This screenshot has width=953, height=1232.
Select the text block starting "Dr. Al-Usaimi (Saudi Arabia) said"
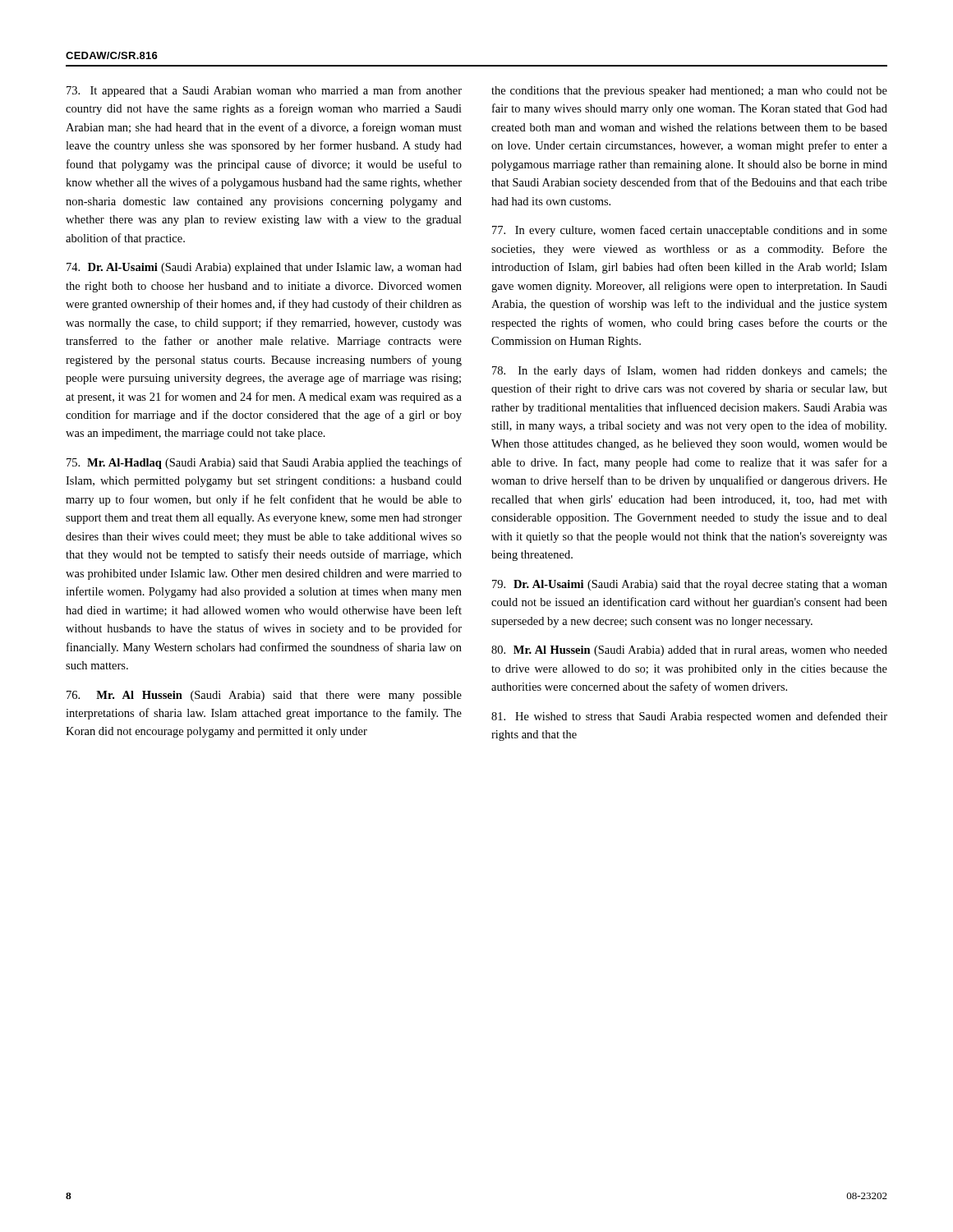pos(689,602)
